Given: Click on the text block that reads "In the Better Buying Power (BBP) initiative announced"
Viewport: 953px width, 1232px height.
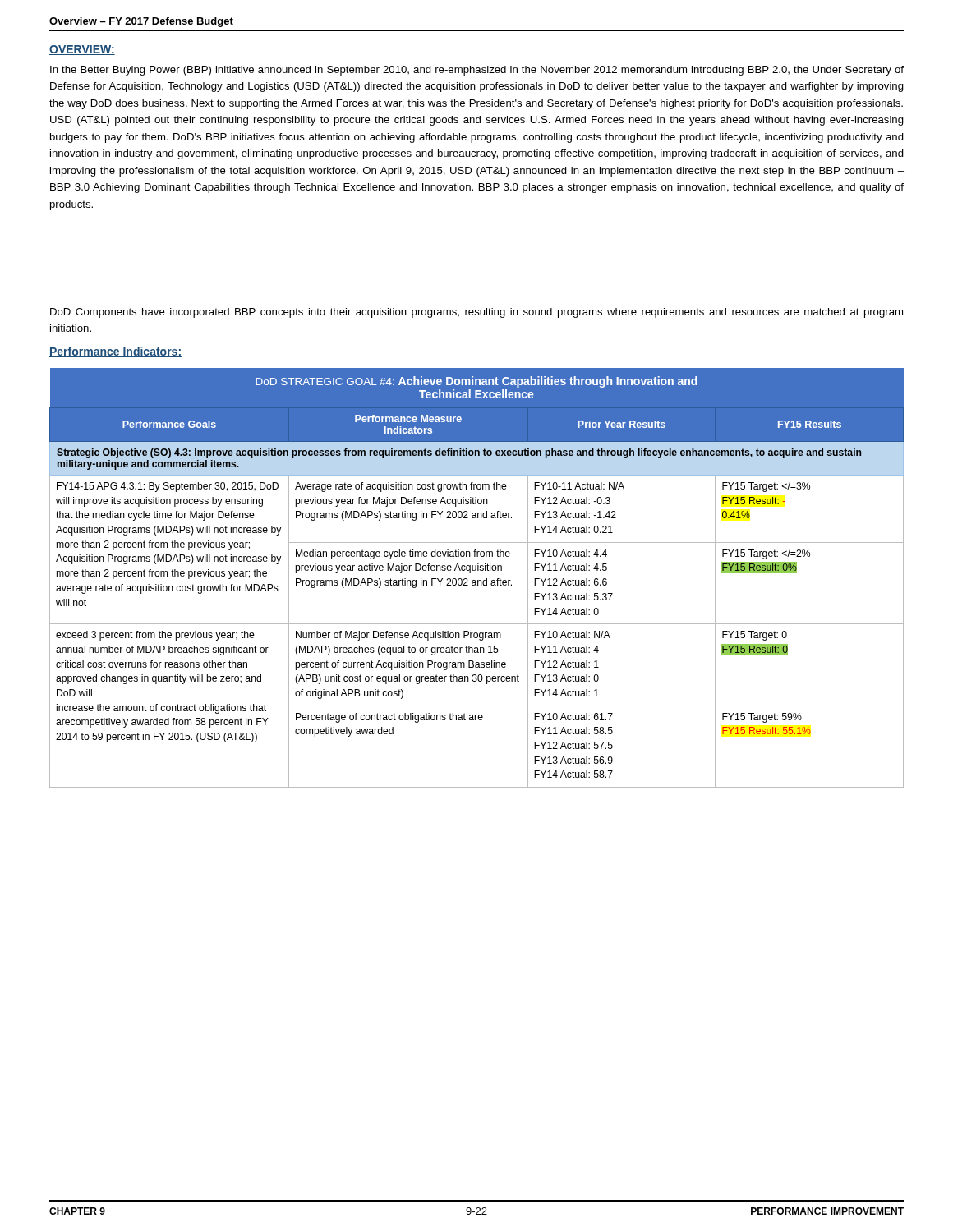Looking at the screenshot, I should pos(476,137).
